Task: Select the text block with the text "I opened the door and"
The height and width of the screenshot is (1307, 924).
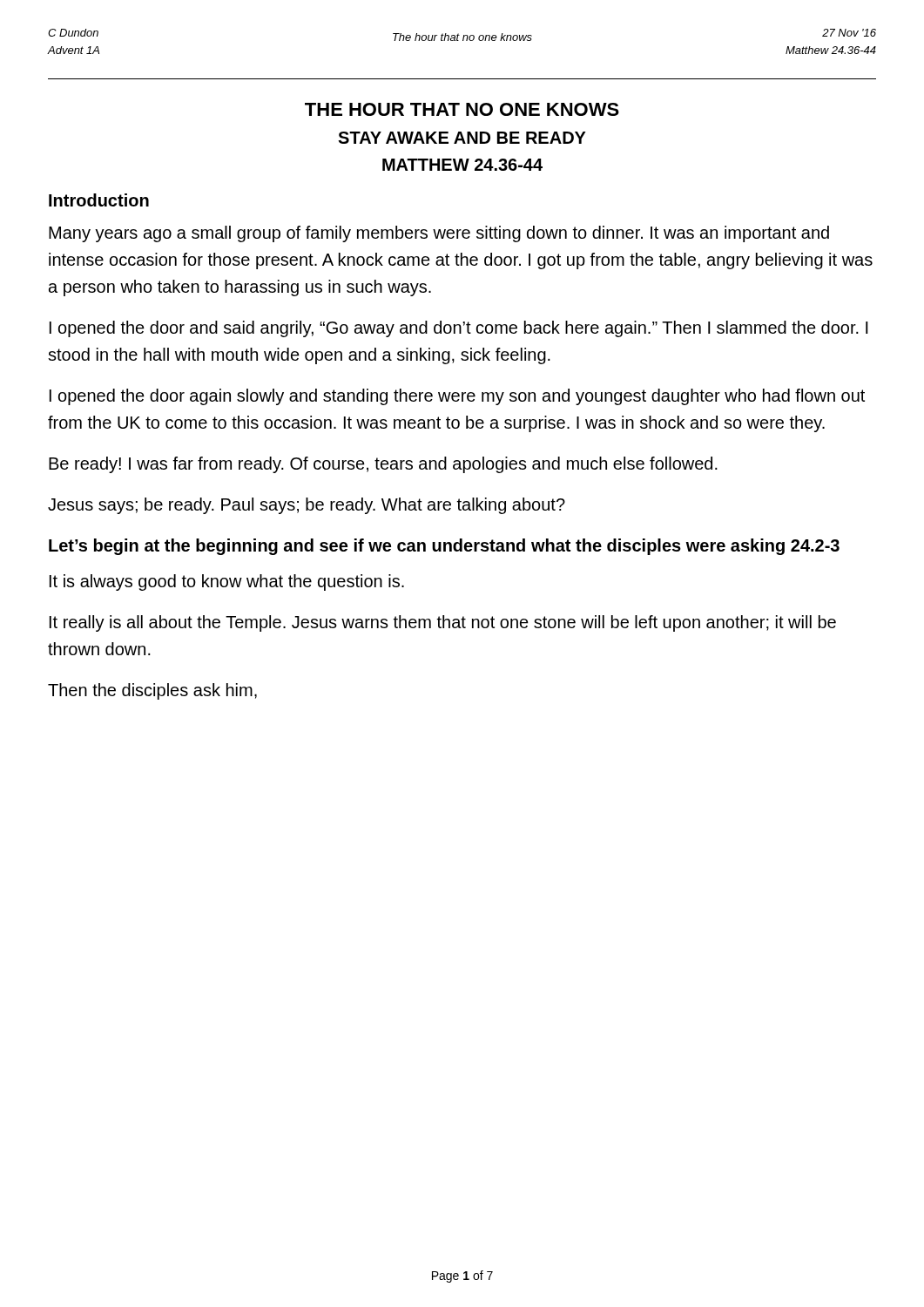Action: pos(459,341)
